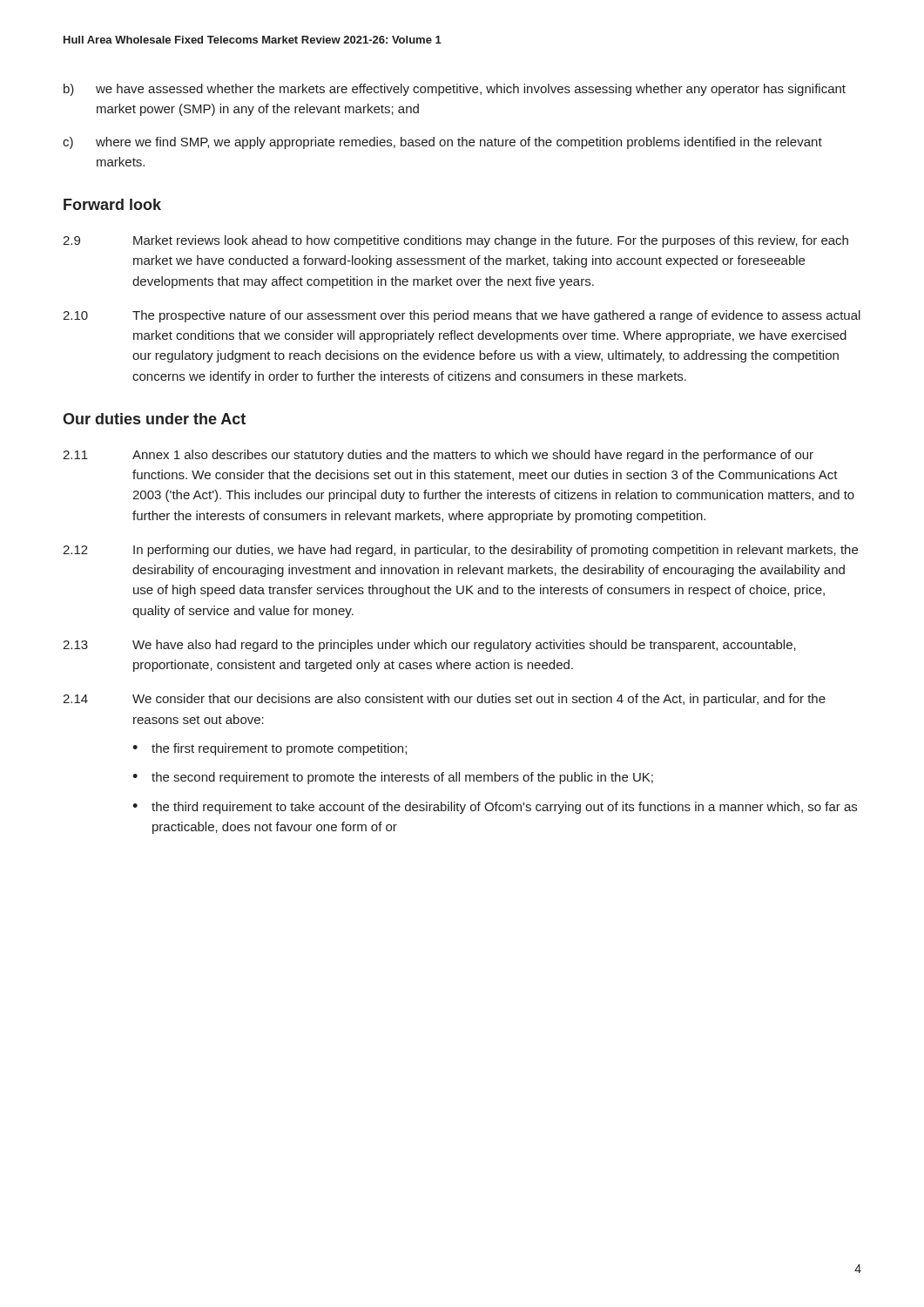
Task: Point to the block beginning "c) where we find SMP,"
Action: [x=462, y=151]
